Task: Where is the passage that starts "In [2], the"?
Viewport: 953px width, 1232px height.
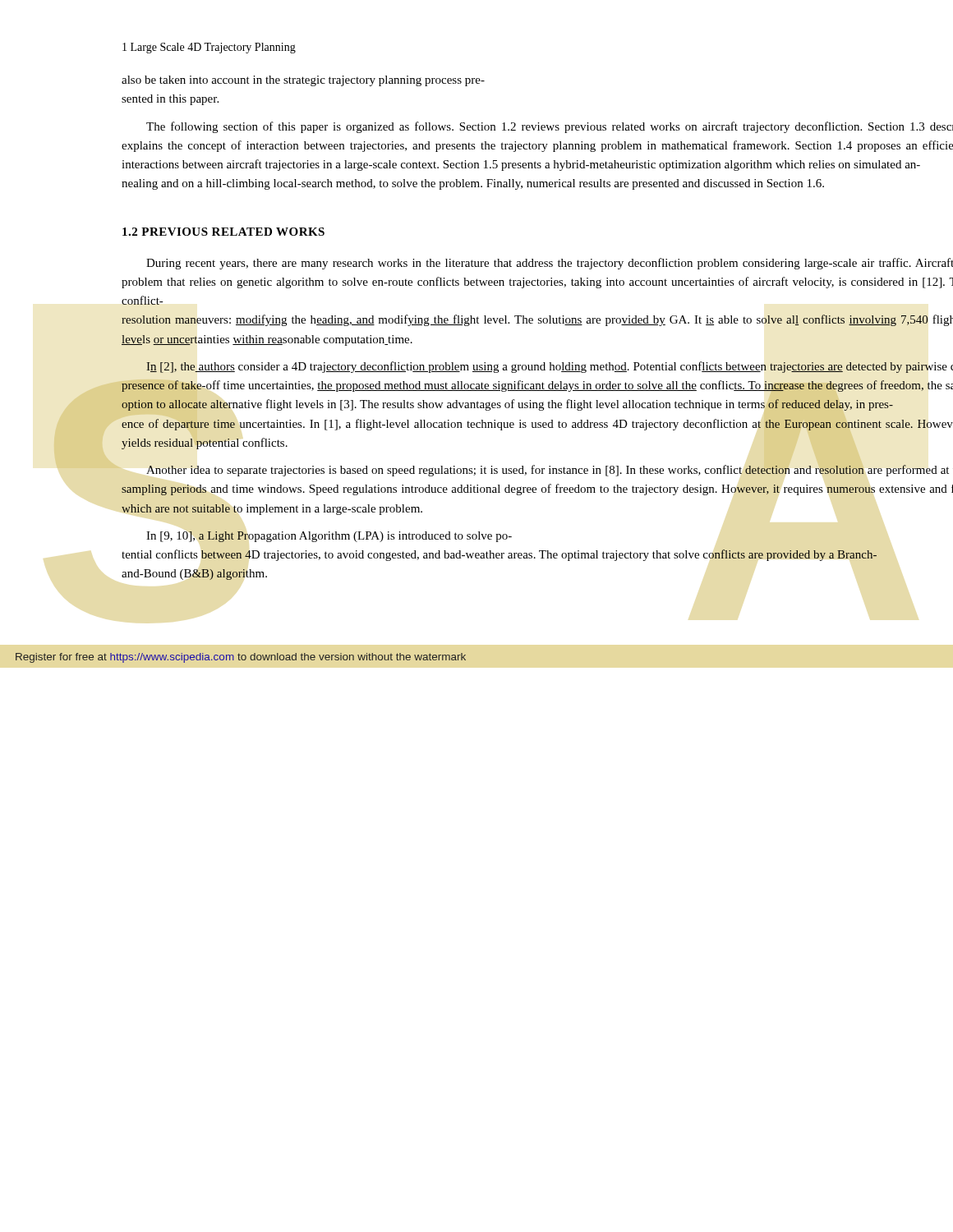Action: (537, 404)
